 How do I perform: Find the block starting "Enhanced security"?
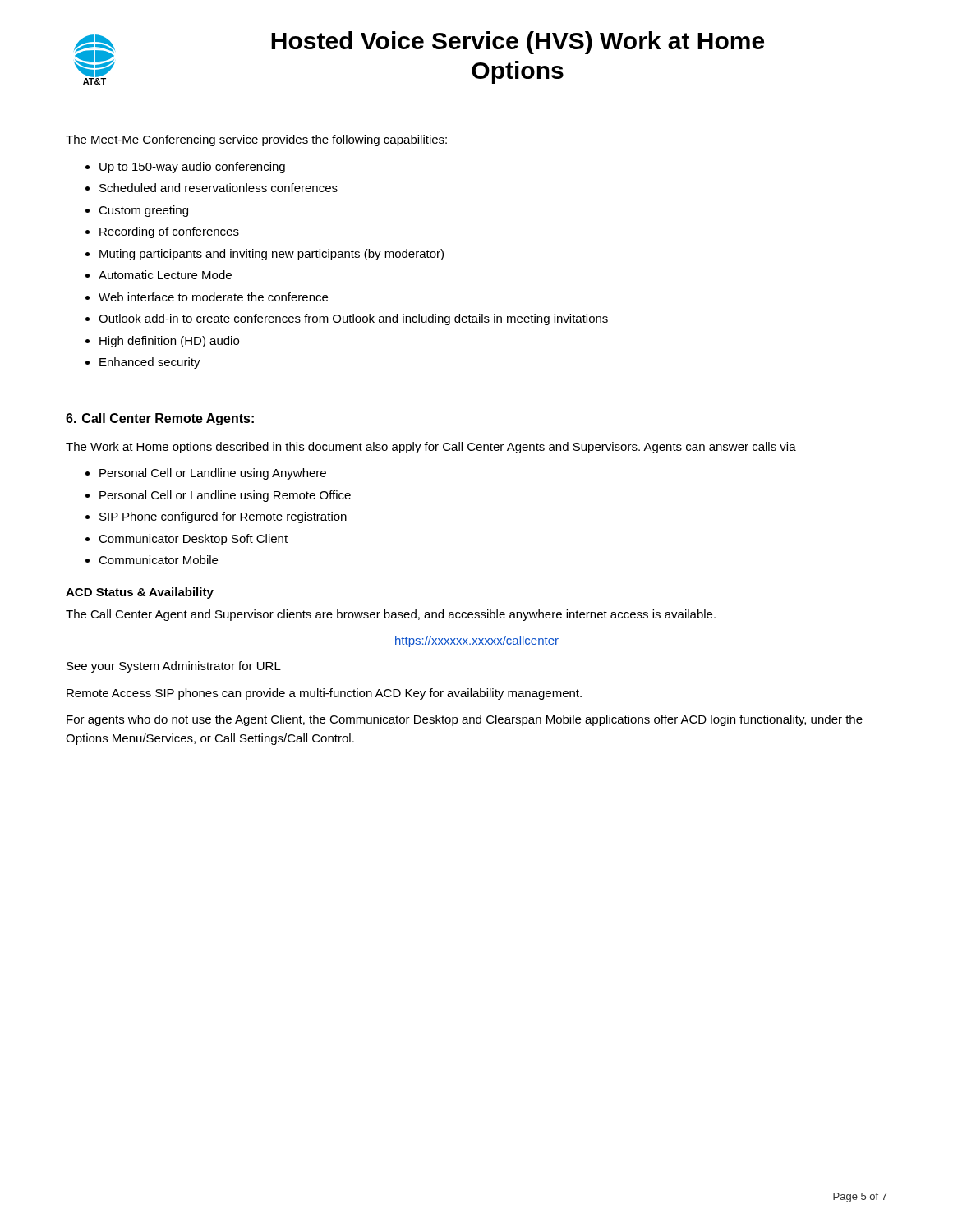[149, 362]
